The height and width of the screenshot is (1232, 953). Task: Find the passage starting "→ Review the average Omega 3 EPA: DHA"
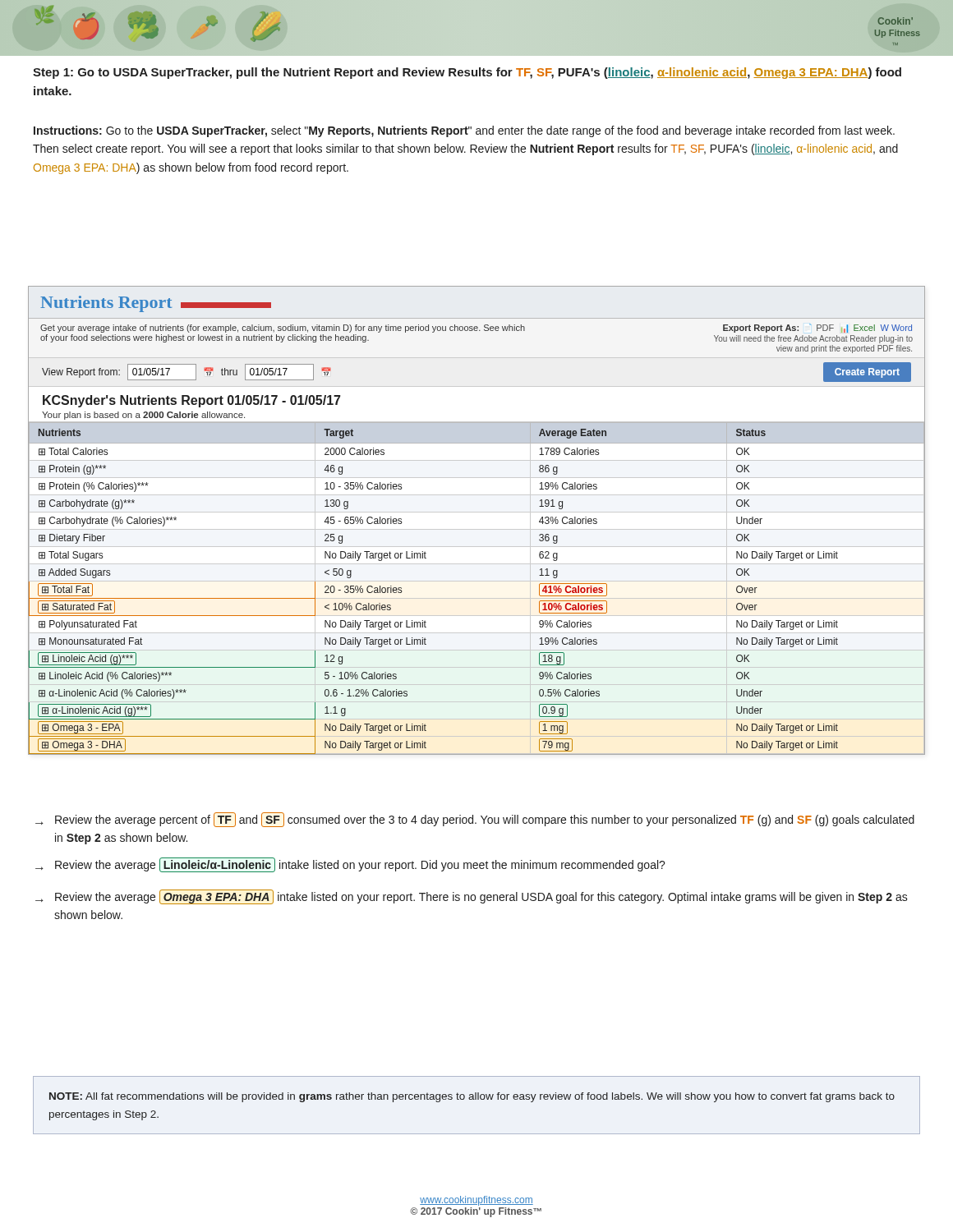click(476, 907)
